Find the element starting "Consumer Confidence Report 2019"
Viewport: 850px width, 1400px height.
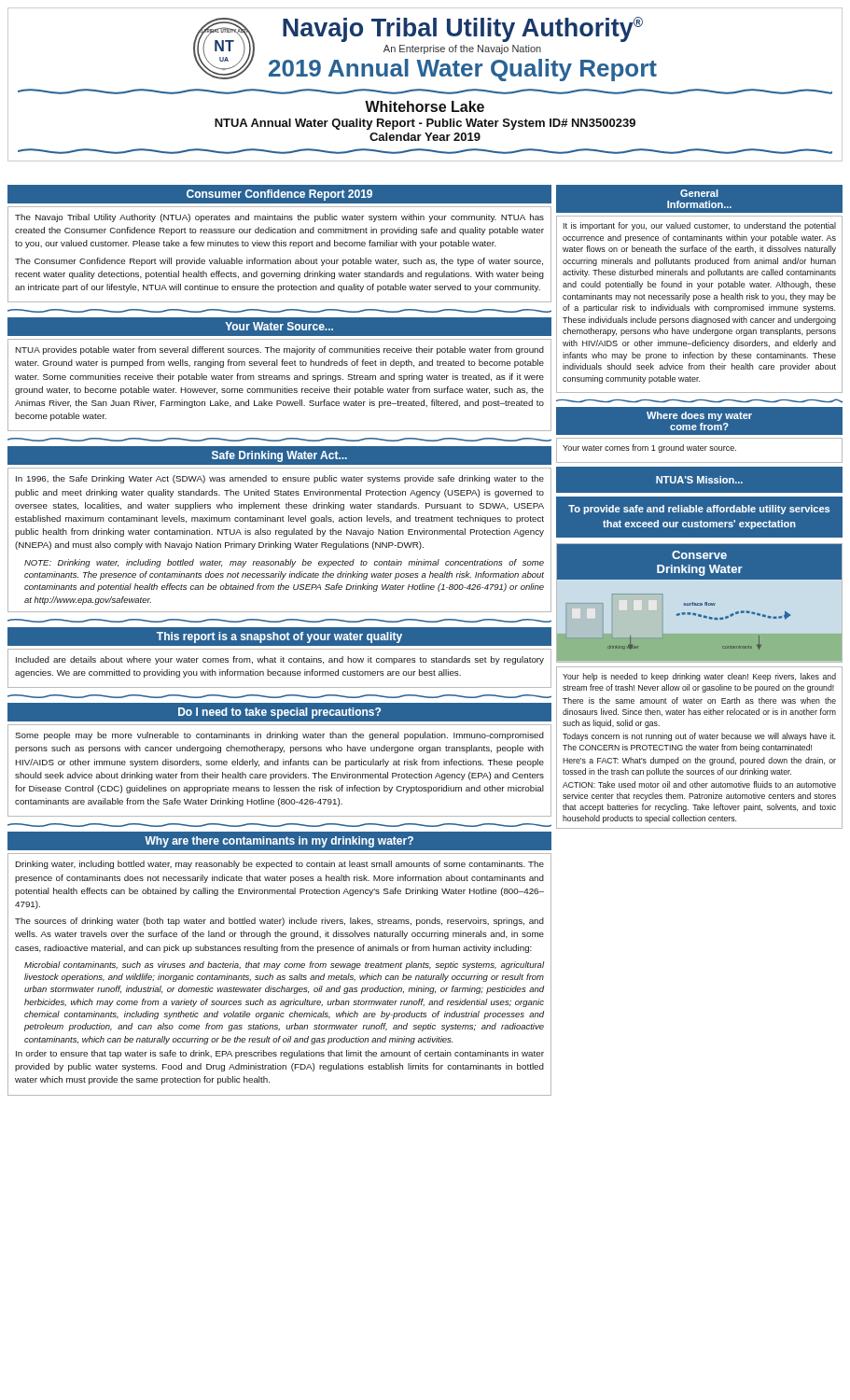[x=279, y=194]
